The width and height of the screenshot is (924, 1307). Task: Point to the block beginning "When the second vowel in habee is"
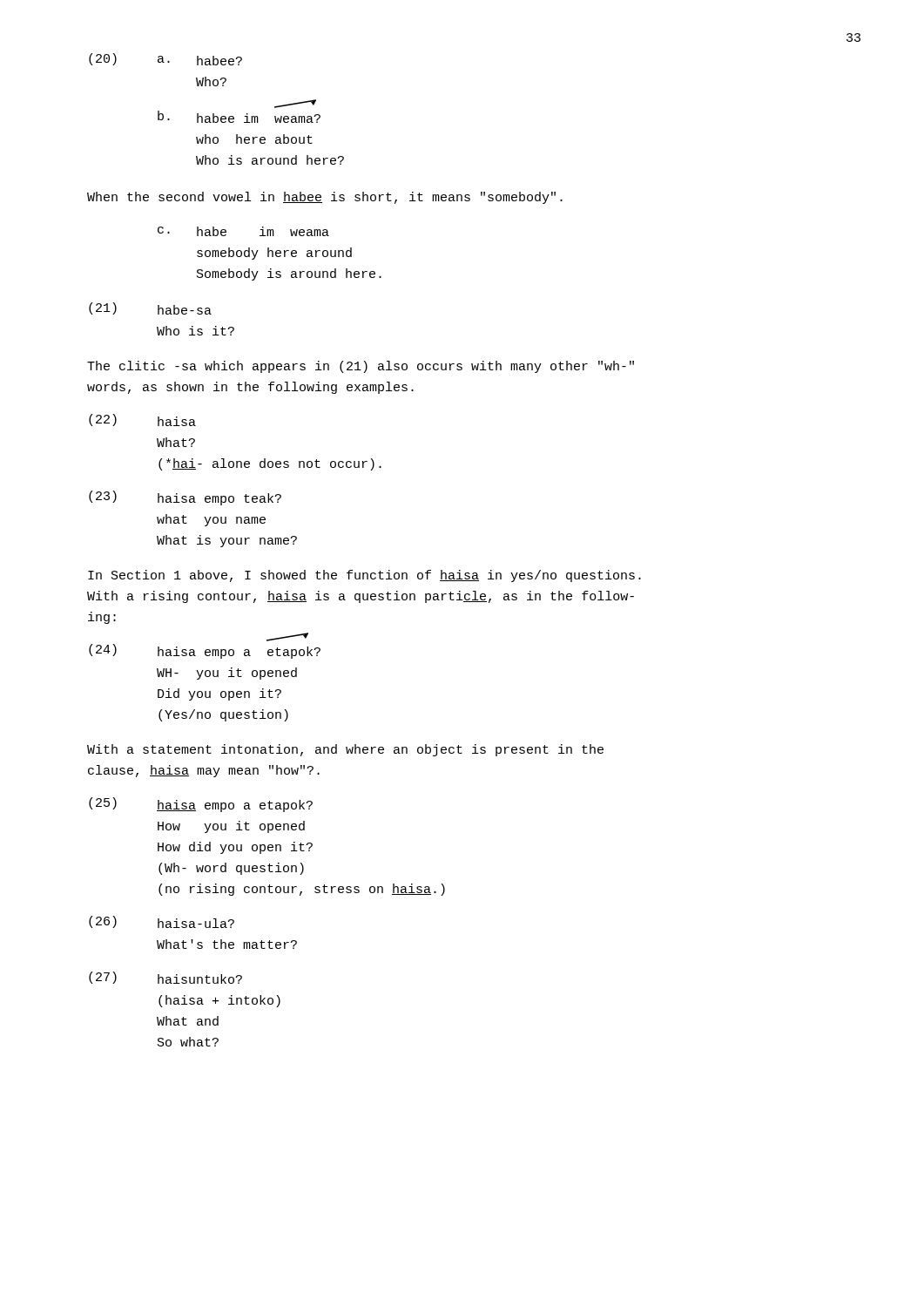point(326,198)
